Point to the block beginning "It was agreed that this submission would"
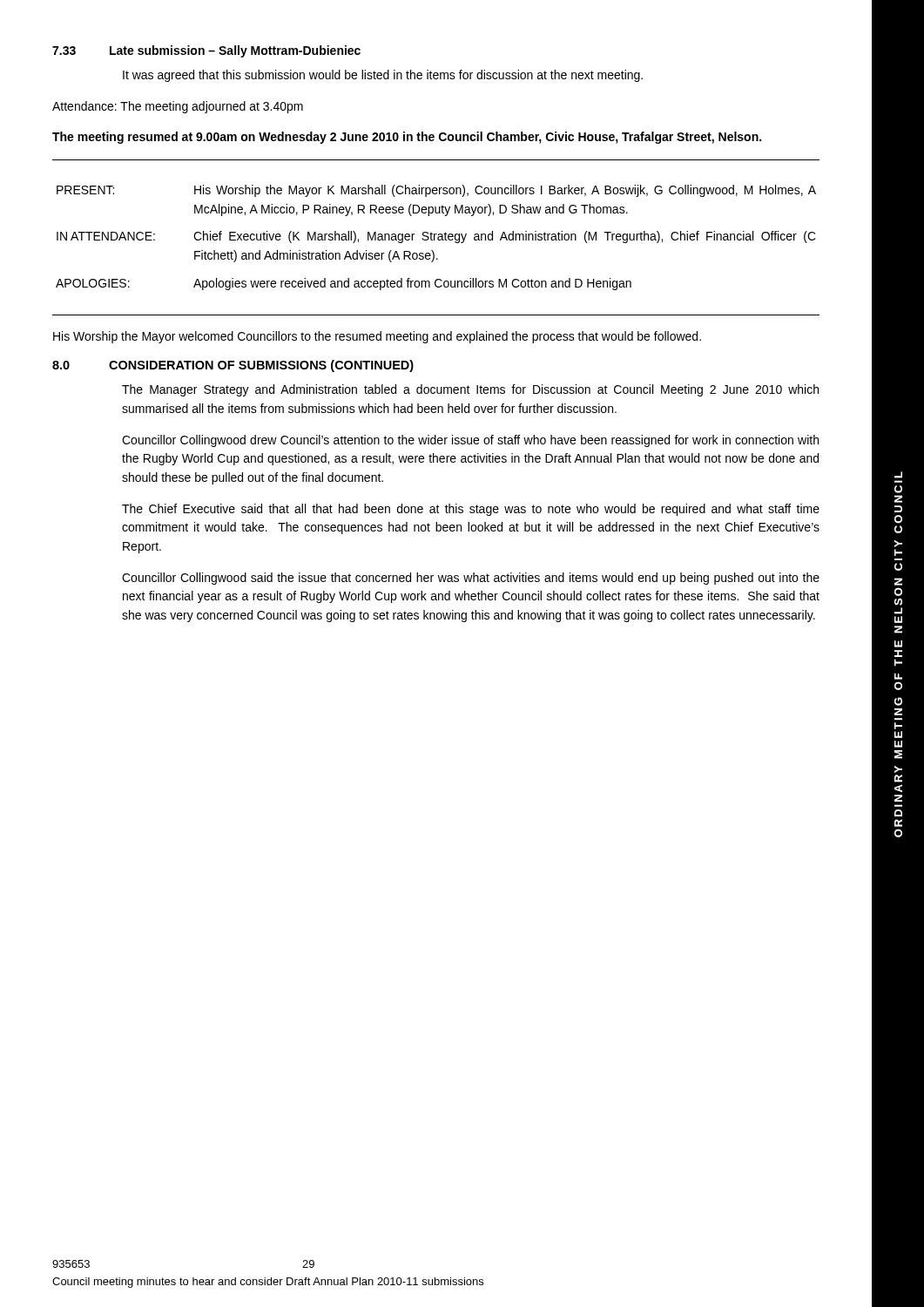This screenshot has width=924, height=1307. [x=383, y=75]
